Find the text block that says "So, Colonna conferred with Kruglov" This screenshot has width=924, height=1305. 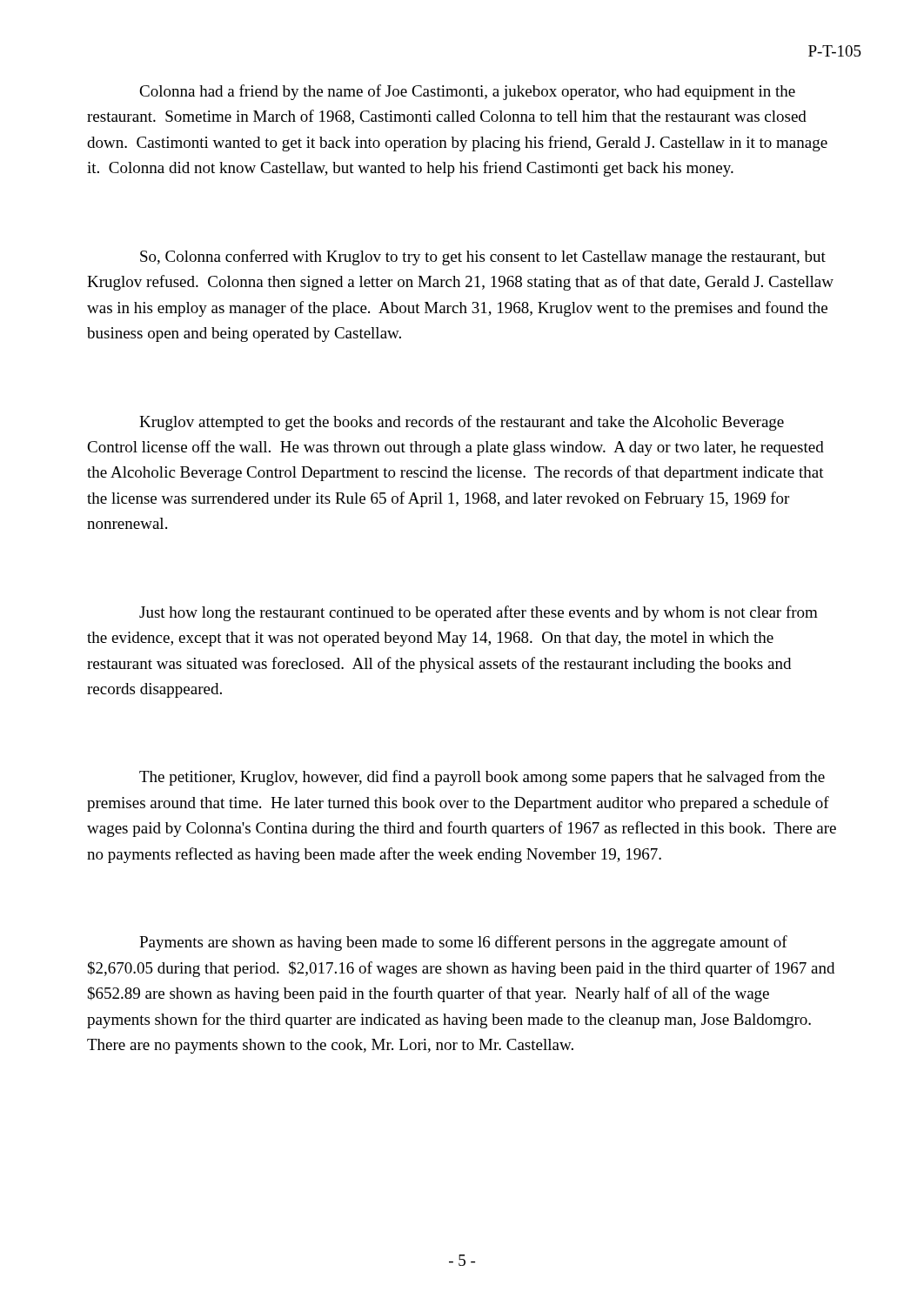460,294
